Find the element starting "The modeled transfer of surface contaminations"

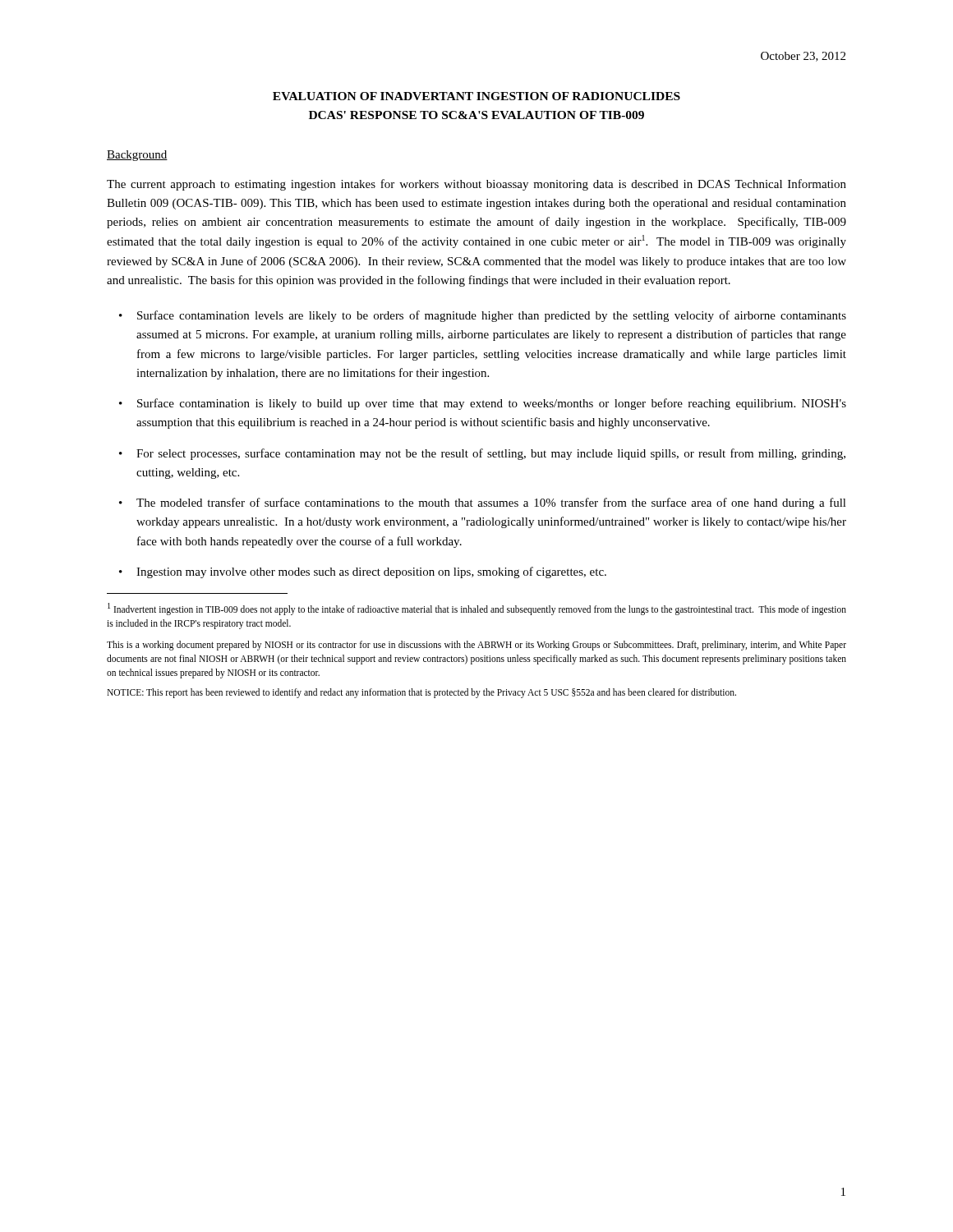(491, 522)
